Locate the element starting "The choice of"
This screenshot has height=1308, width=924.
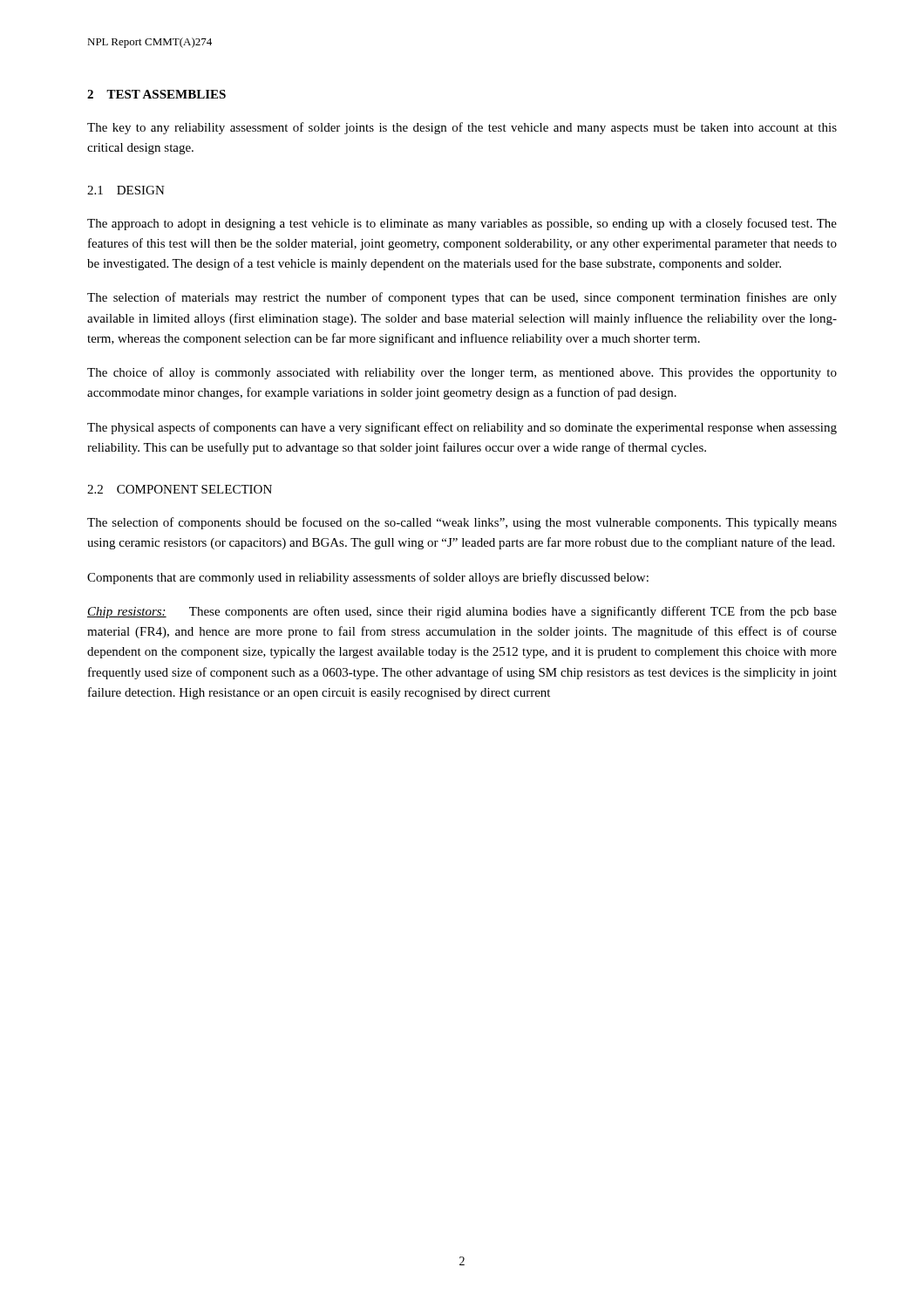(462, 383)
